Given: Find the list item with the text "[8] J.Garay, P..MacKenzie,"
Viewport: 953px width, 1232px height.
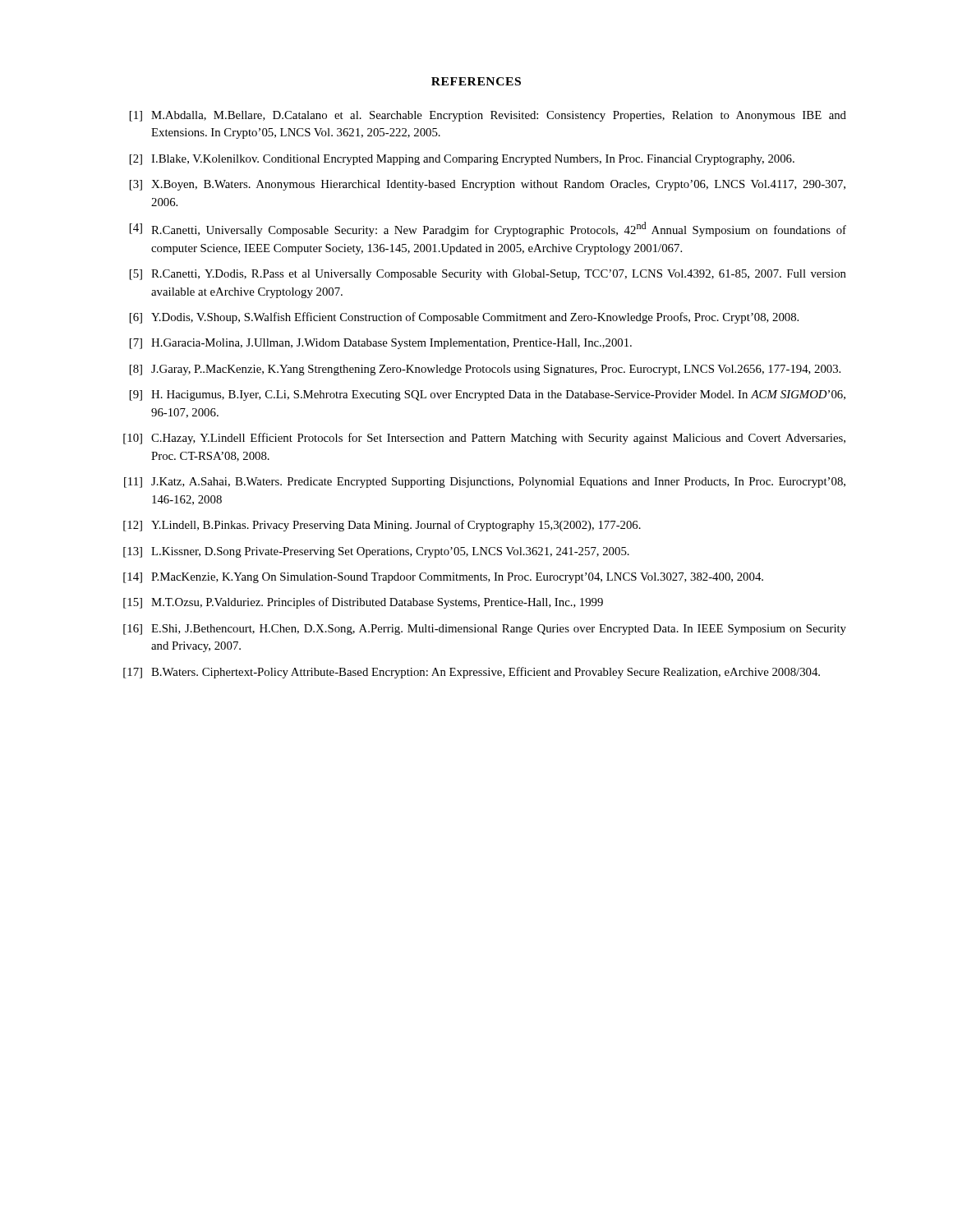Looking at the screenshot, I should (476, 369).
